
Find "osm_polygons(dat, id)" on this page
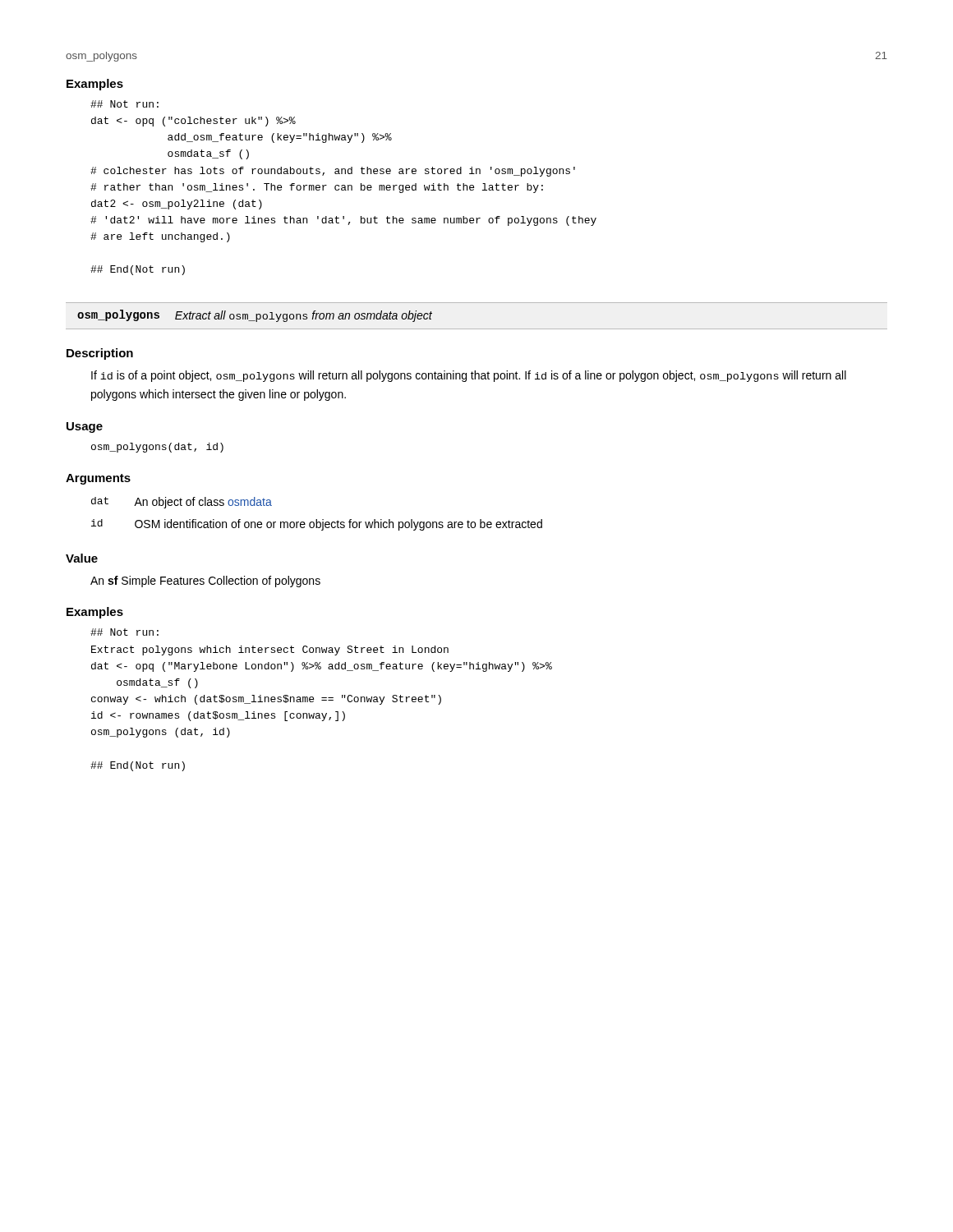click(x=157, y=448)
